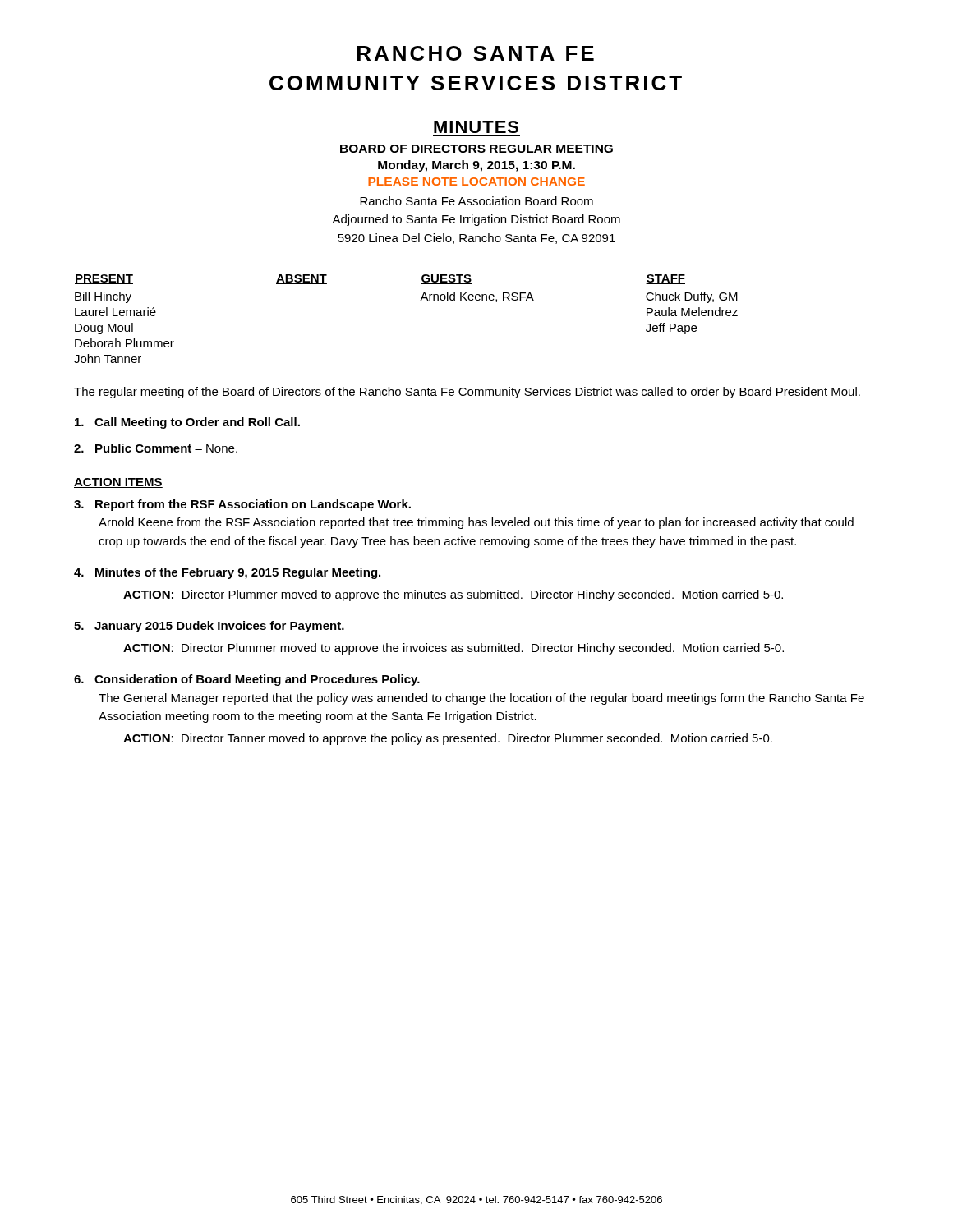This screenshot has width=953, height=1232.
Task: Locate the region starting "MINUTES BOARD OF DIRECTORS REGULAR MEETING Monday,"
Action: [476, 182]
